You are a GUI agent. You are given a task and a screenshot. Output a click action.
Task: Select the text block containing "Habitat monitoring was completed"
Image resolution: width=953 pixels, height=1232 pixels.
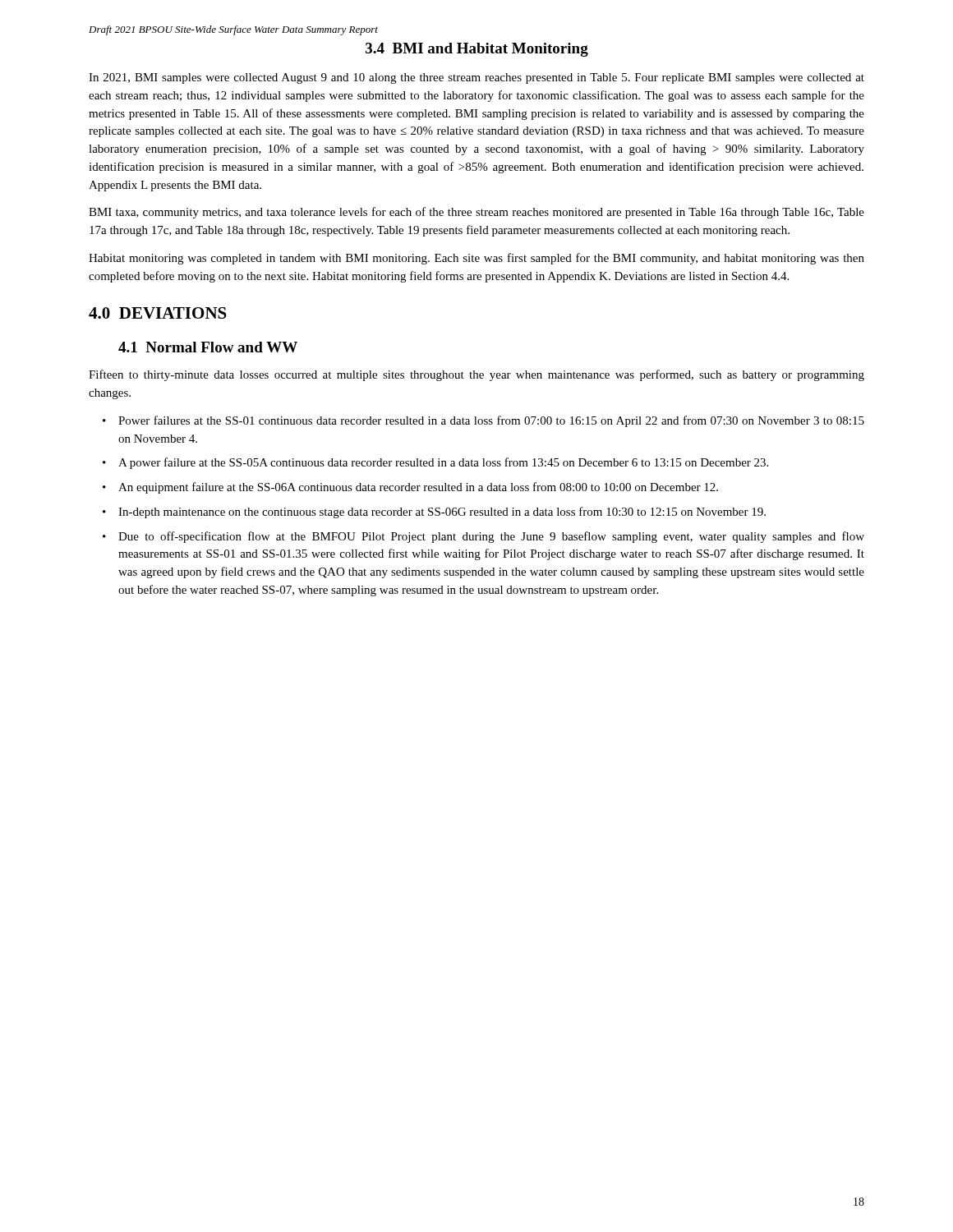tap(476, 267)
